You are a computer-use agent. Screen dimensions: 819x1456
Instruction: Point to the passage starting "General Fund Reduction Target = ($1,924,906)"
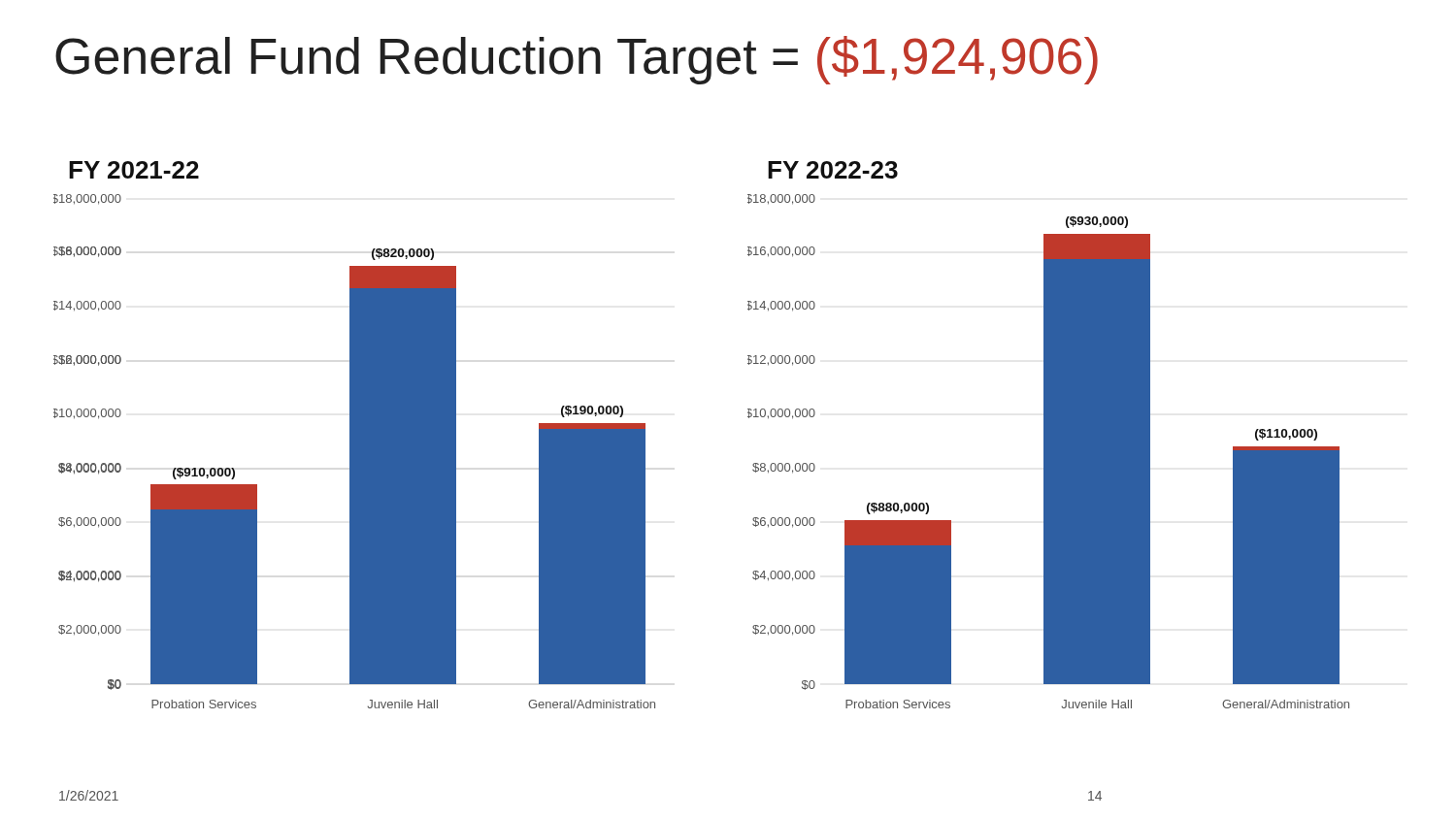pyautogui.click(x=577, y=56)
